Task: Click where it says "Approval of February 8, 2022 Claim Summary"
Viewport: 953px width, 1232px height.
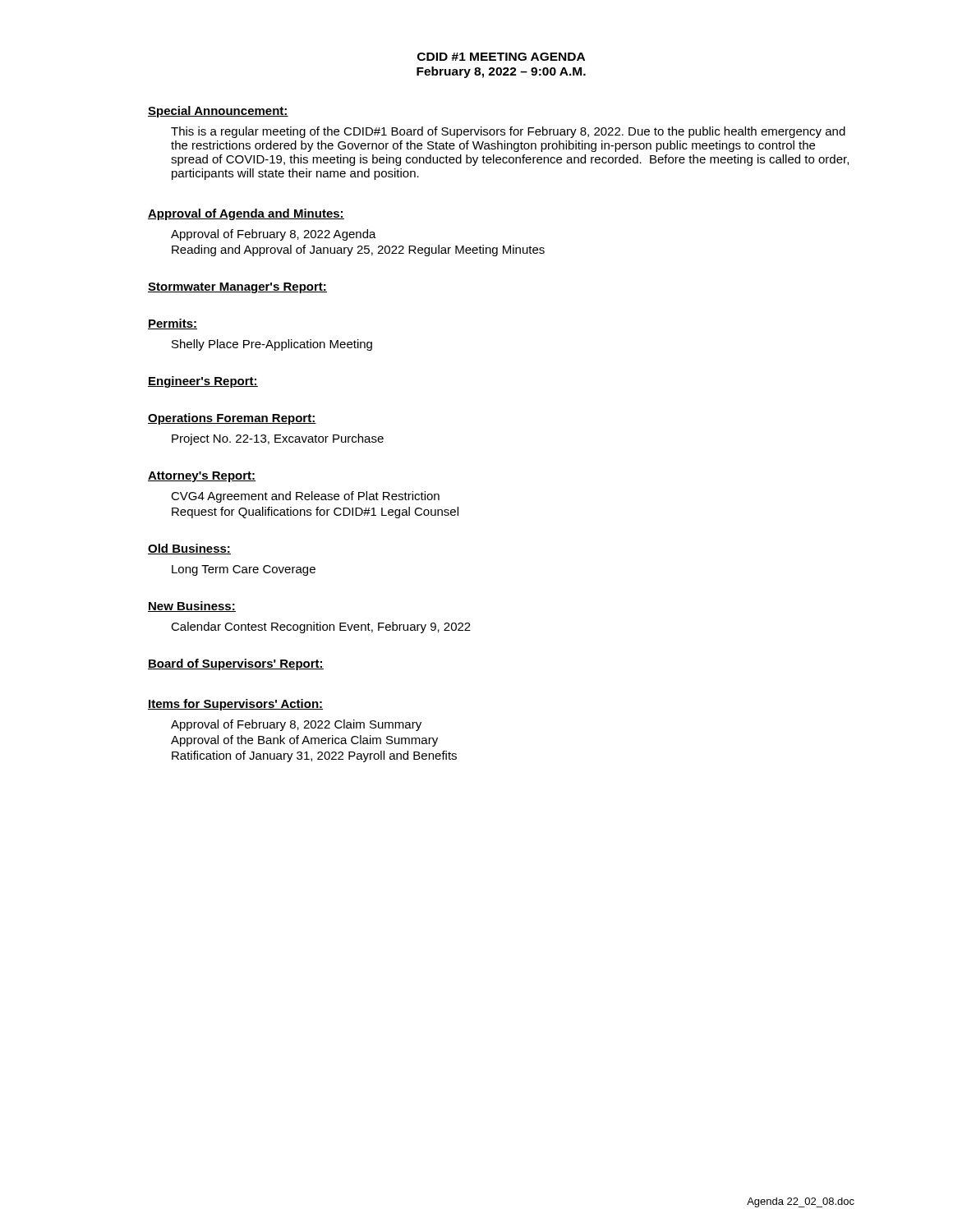Action: (x=296, y=725)
